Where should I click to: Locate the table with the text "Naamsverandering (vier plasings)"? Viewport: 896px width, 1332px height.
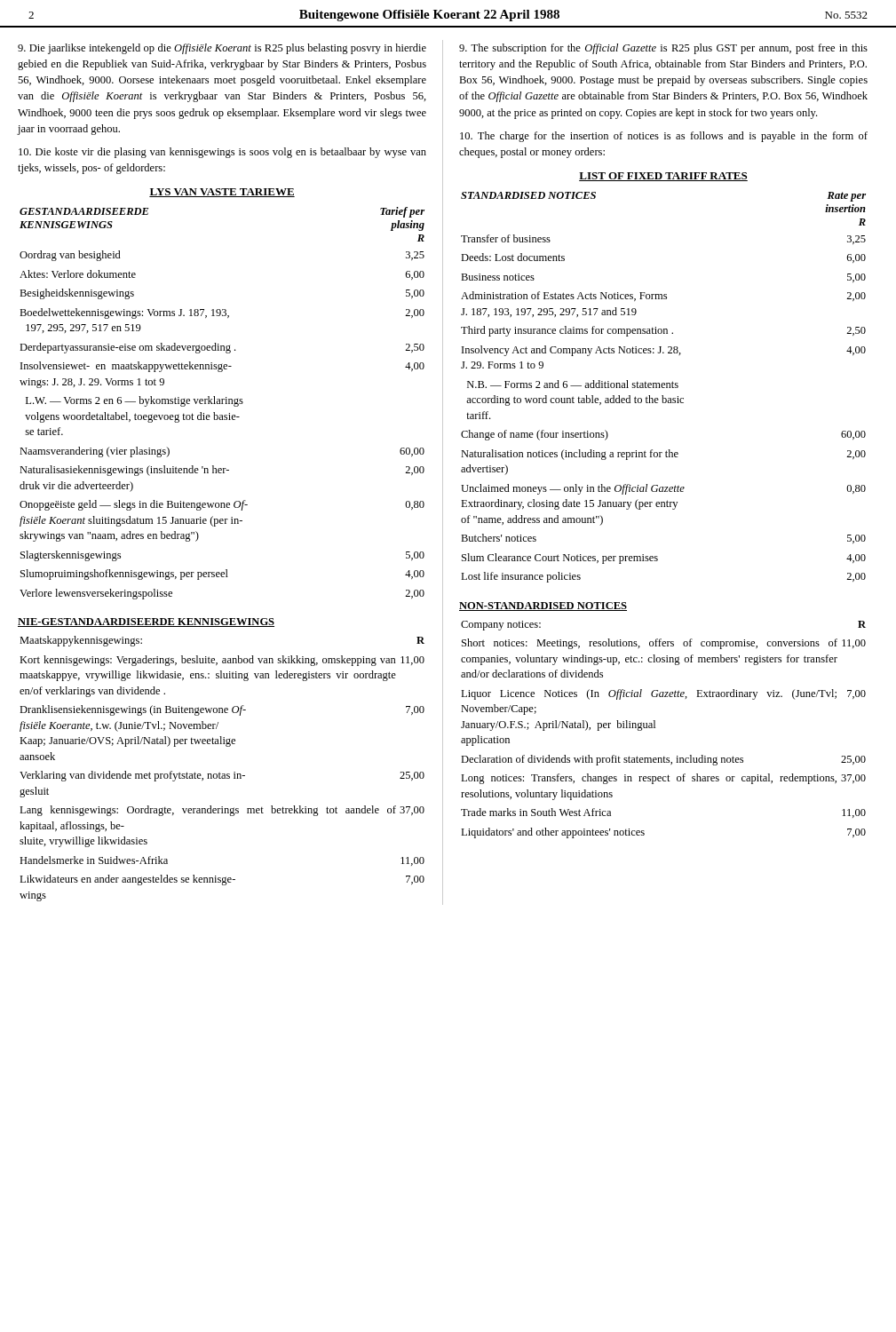pos(222,404)
